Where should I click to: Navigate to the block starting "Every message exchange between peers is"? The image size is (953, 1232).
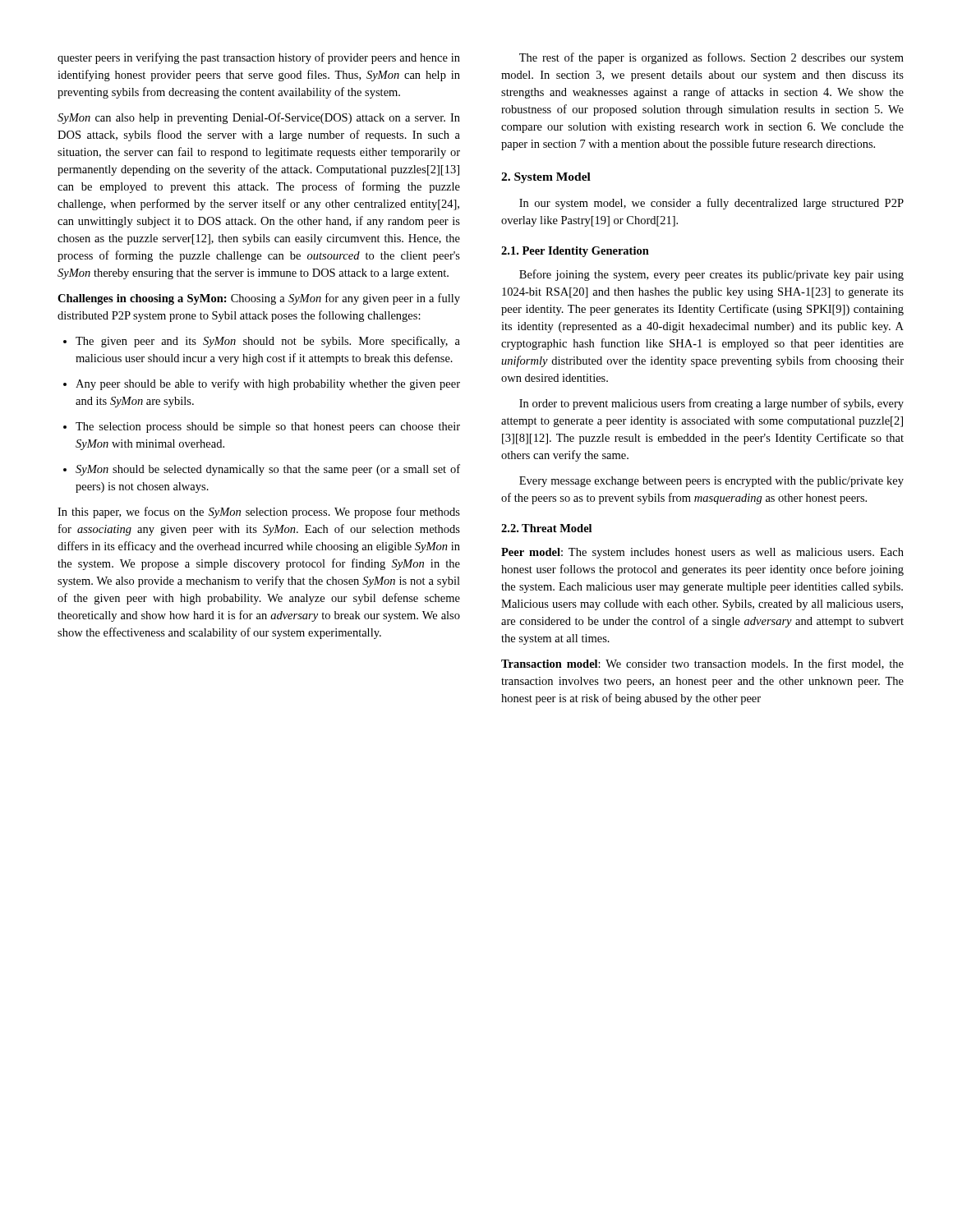coord(702,489)
